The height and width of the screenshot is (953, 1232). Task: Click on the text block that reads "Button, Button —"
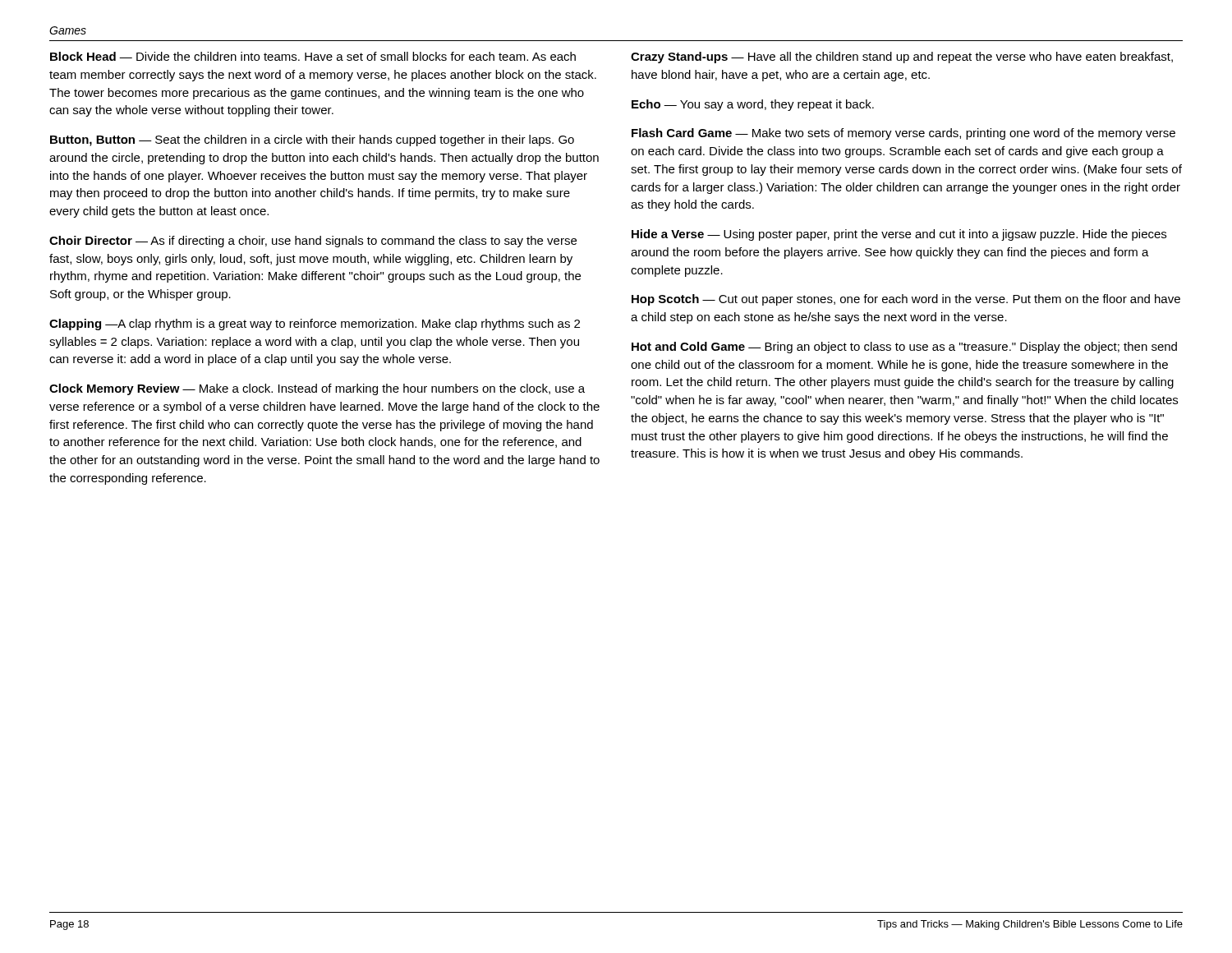point(324,175)
